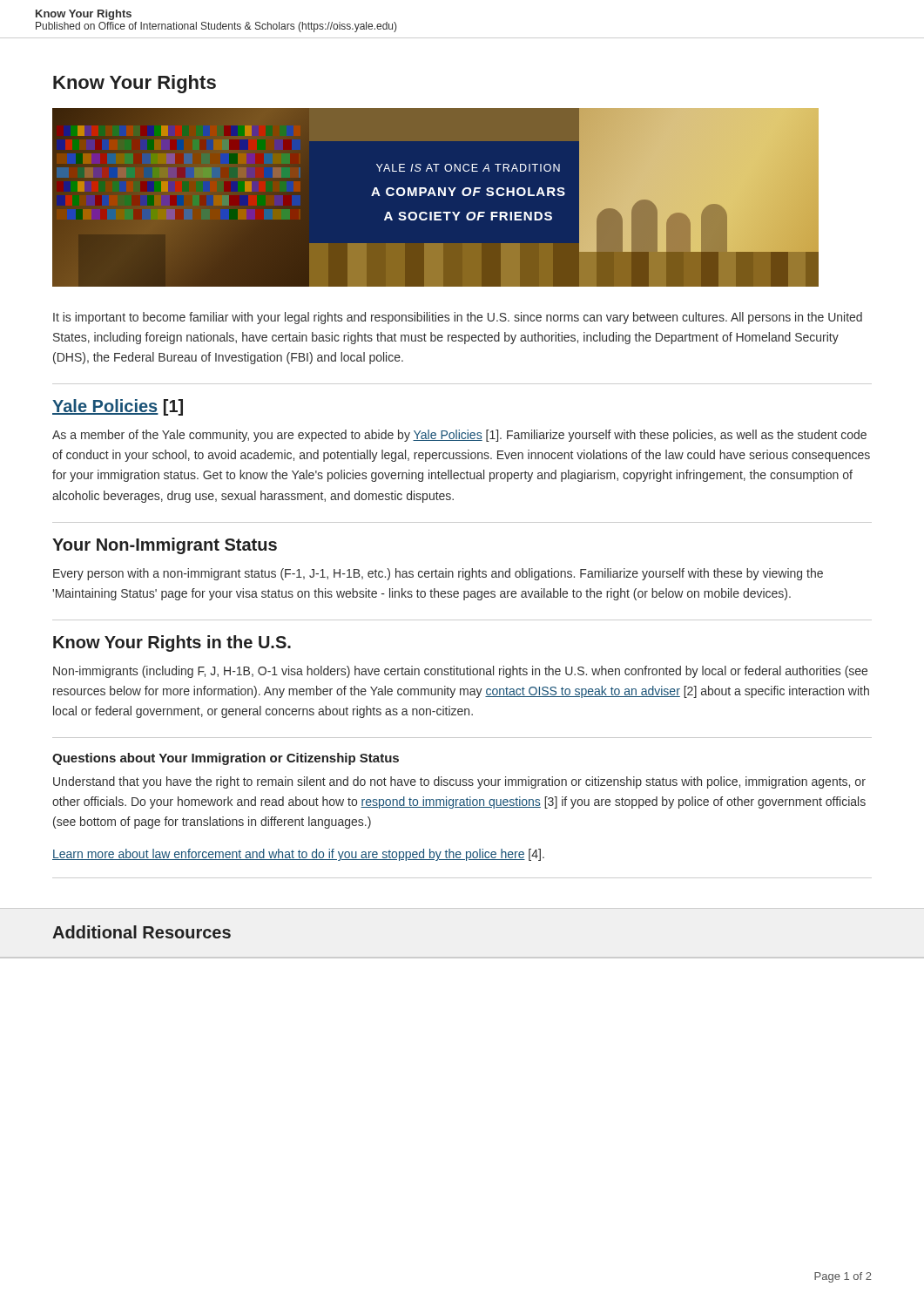The height and width of the screenshot is (1307, 924).
Task: Locate the region starting "Learn more about law enforcement and"
Action: [x=299, y=854]
